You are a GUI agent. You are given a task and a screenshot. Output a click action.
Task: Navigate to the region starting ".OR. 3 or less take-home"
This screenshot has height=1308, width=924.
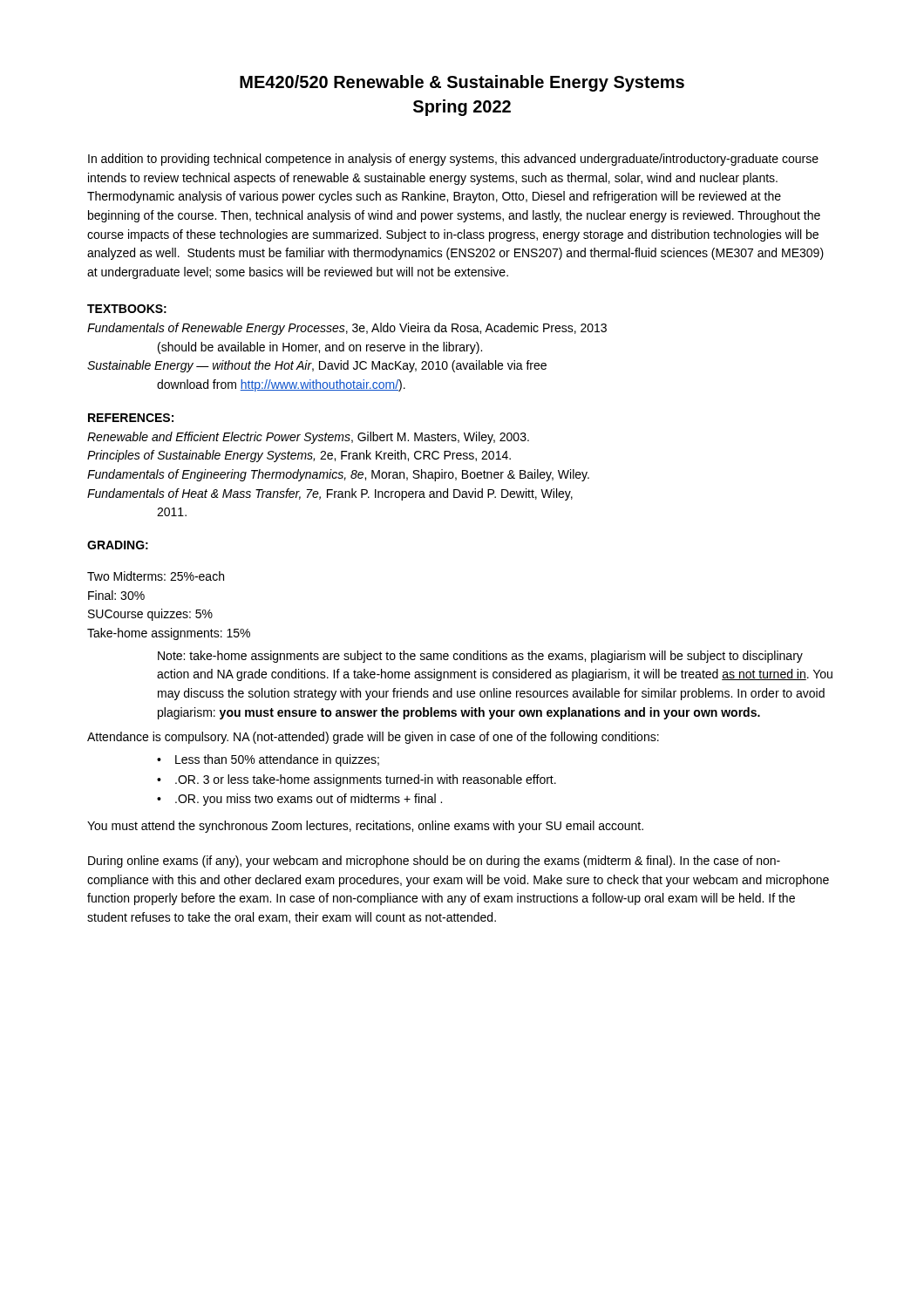(x=366, y=779)
